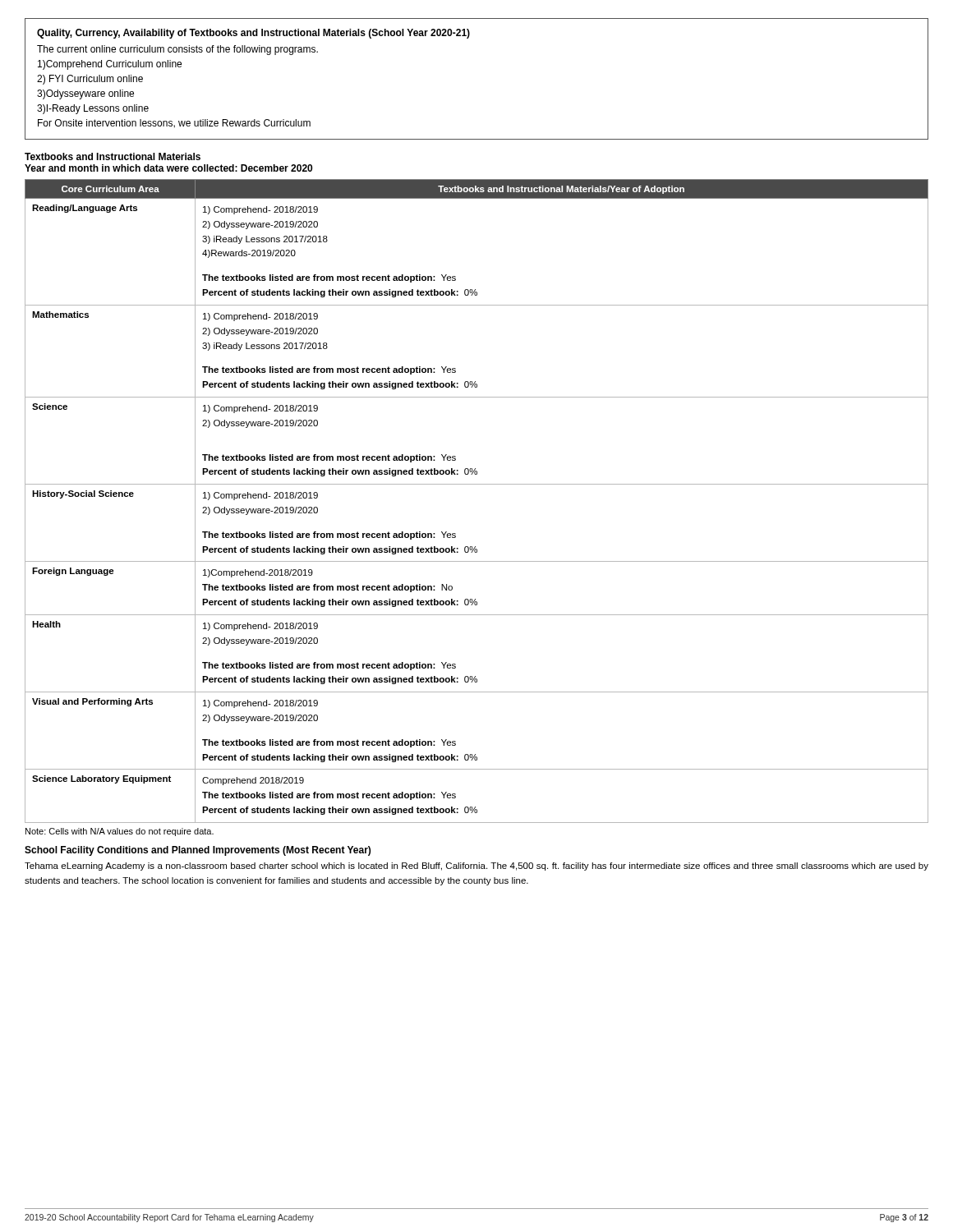Viewport: 953px width, 1232px height.
Task: Locate the region starting "Note: Cells with N/A values do"
Action: (119, 831)
